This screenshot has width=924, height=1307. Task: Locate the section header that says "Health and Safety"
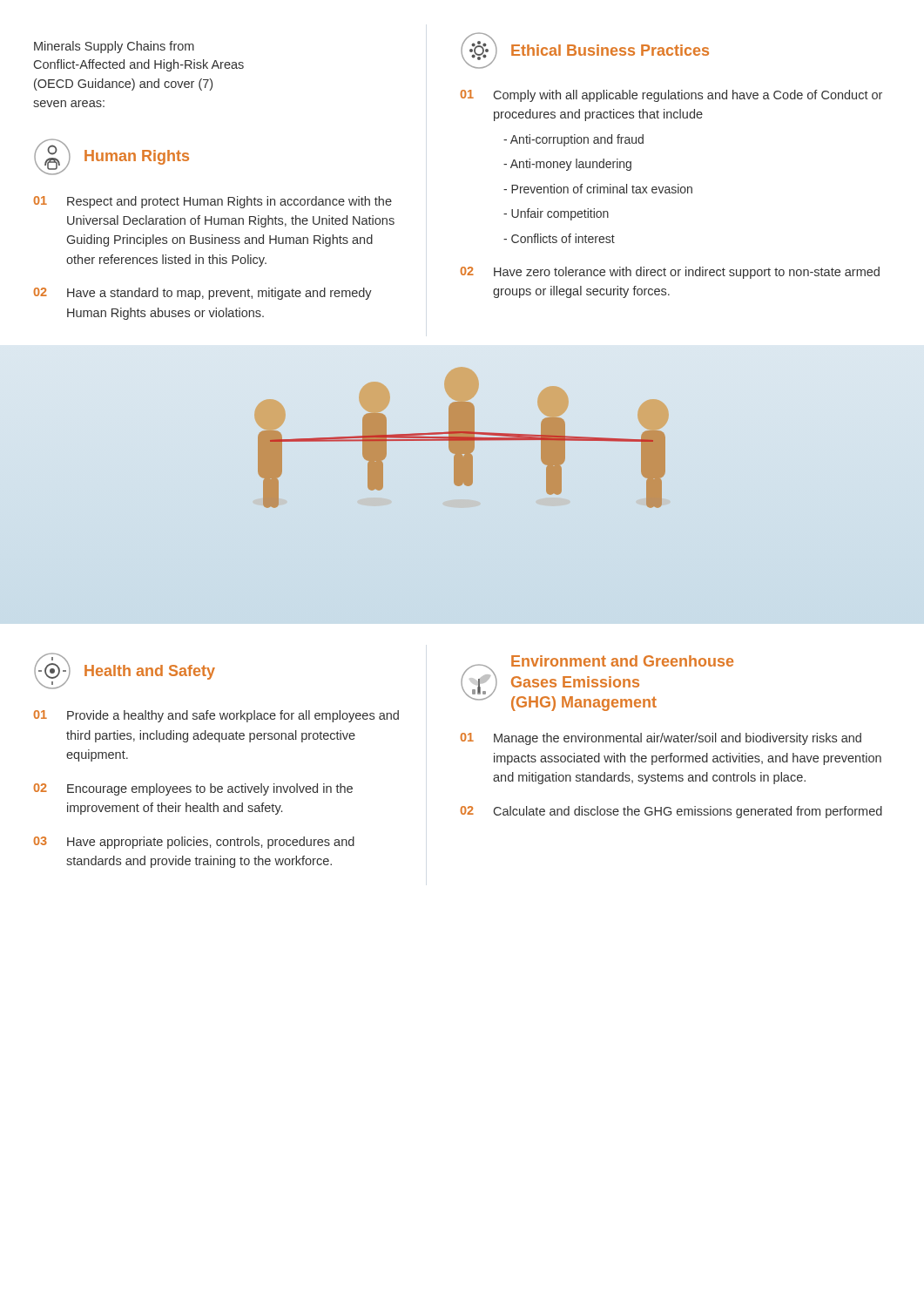click(216, 671)
